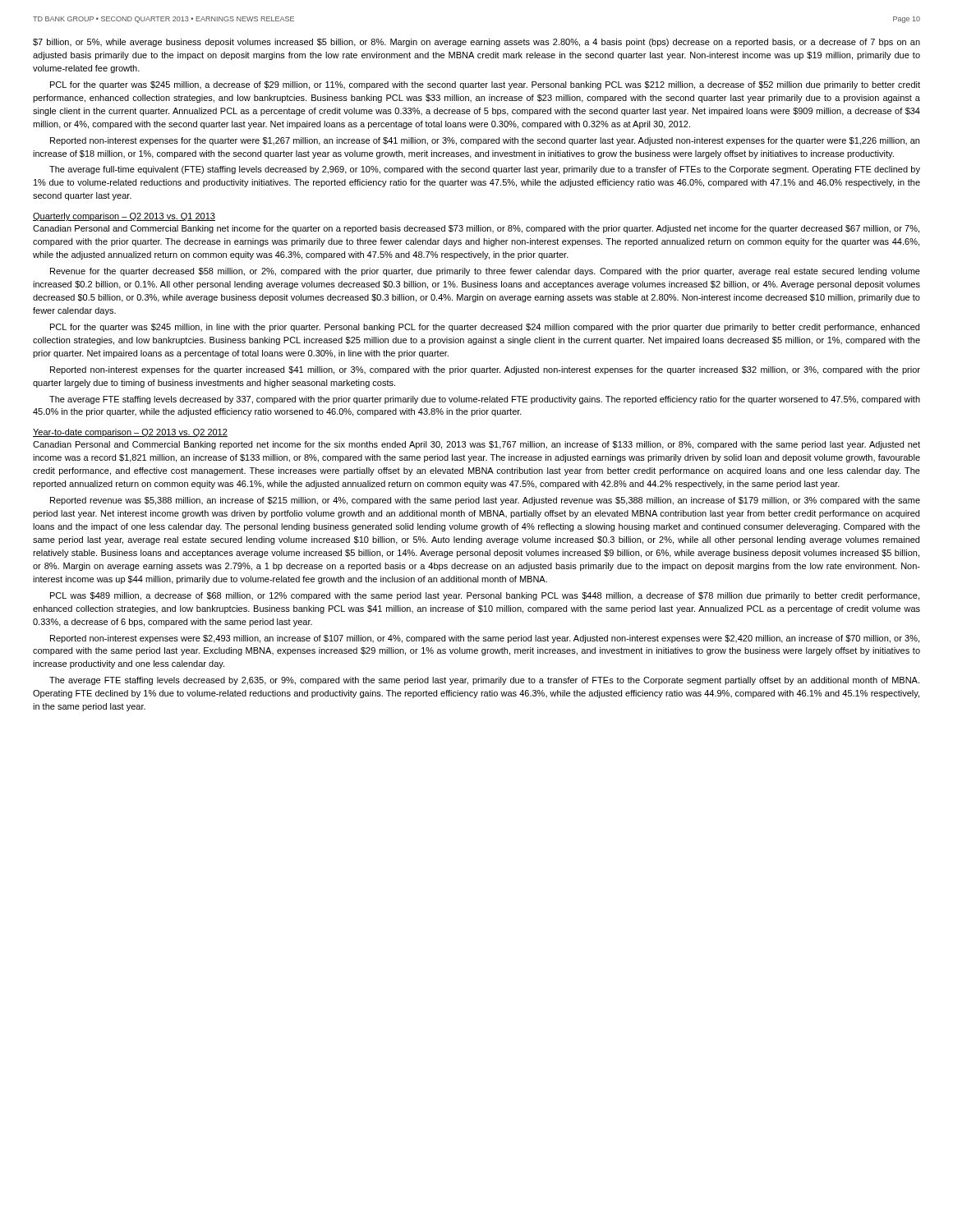953x1232 pixels.
Task: Point to the block beginning "$7 billion, or 5%, while average business deposit"
Action: pos(476,56)
